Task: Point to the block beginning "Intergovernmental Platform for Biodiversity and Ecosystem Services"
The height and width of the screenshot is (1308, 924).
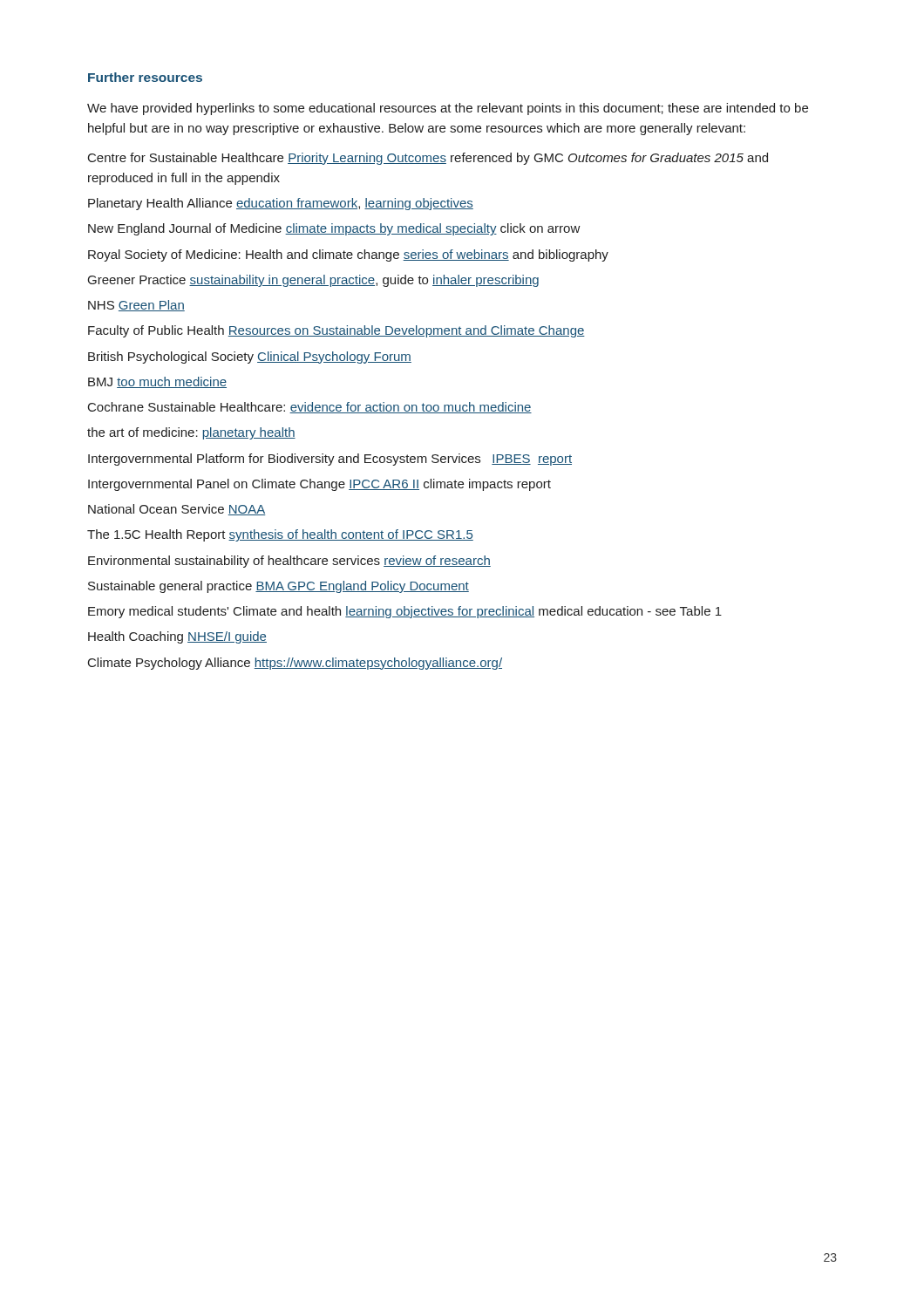Action: (329, 458)
